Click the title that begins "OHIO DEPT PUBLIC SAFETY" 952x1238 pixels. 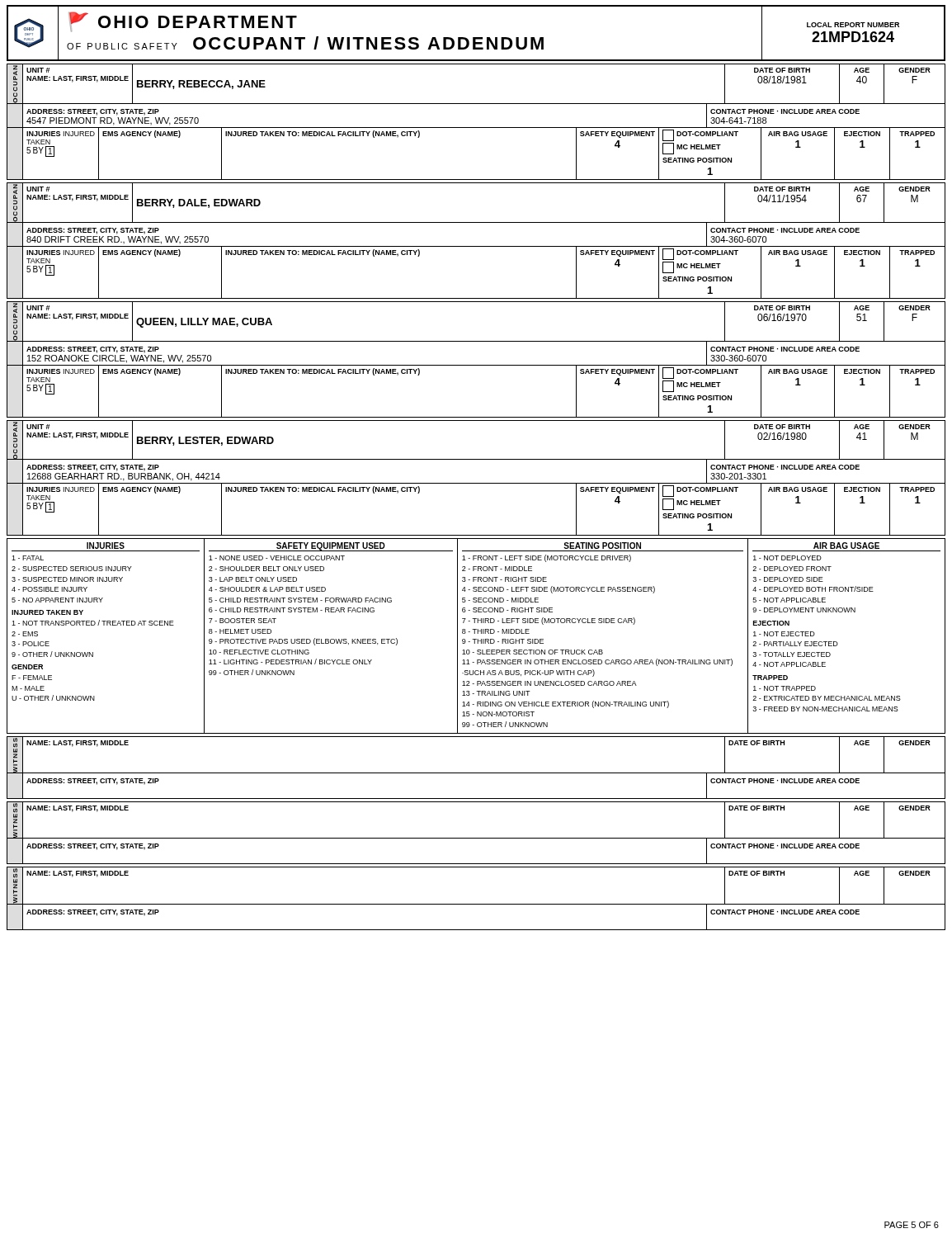[476, 33]
